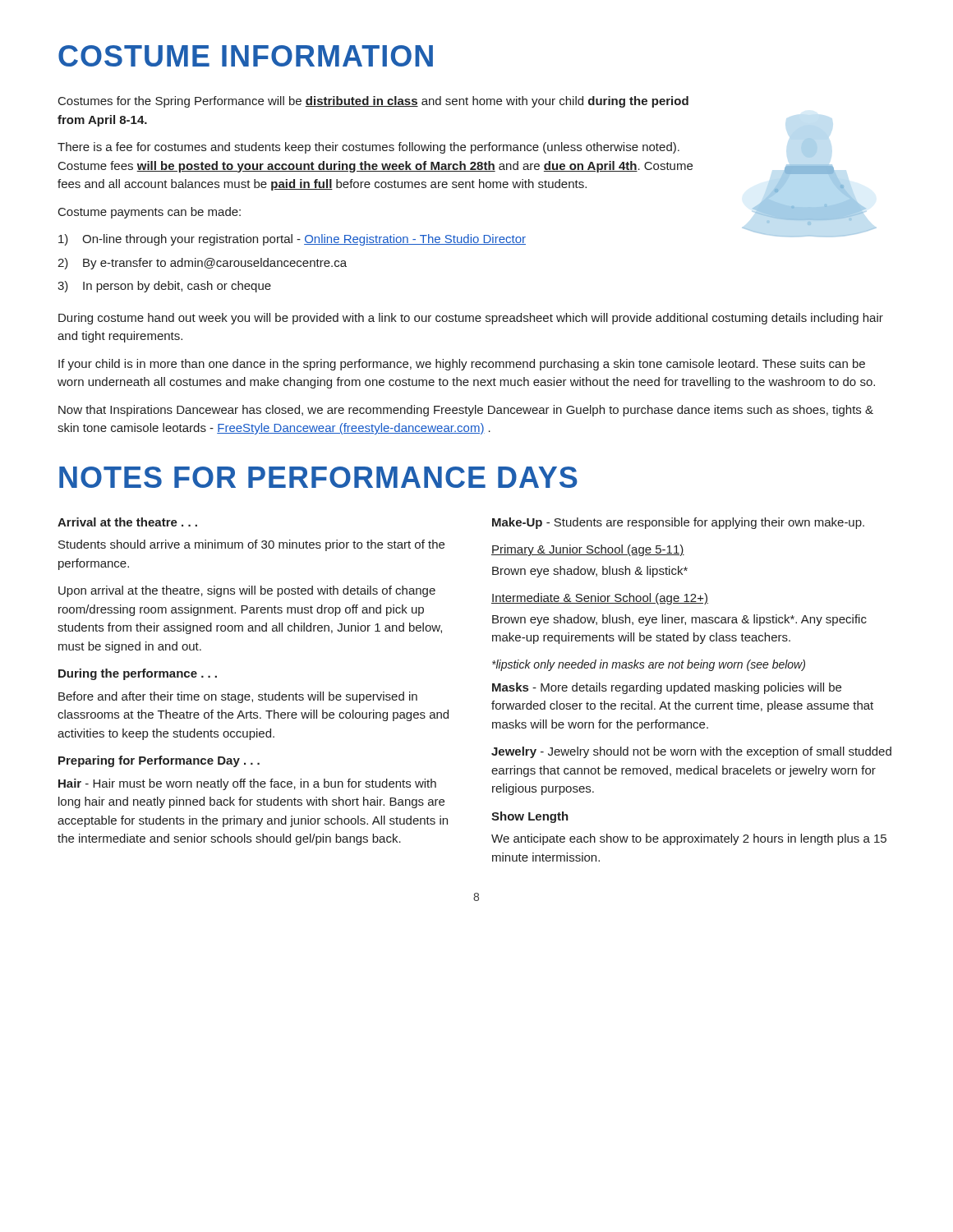Click on the element starting "Show Length"
Image resolution: width=953 pixels, height=1232 pixels.
point(530,817)
